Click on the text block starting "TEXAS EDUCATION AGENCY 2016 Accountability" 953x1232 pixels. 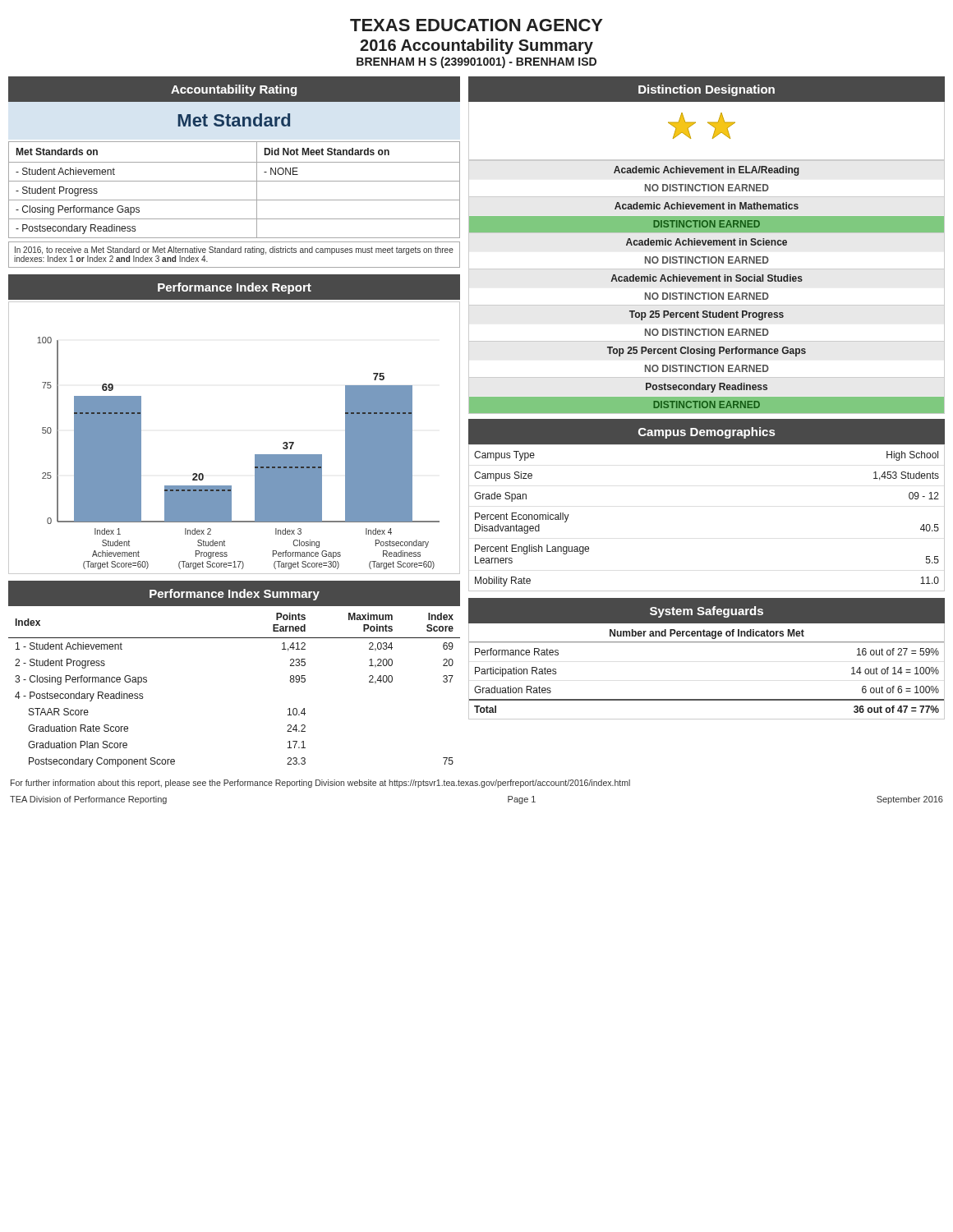[x=476, y=41]
